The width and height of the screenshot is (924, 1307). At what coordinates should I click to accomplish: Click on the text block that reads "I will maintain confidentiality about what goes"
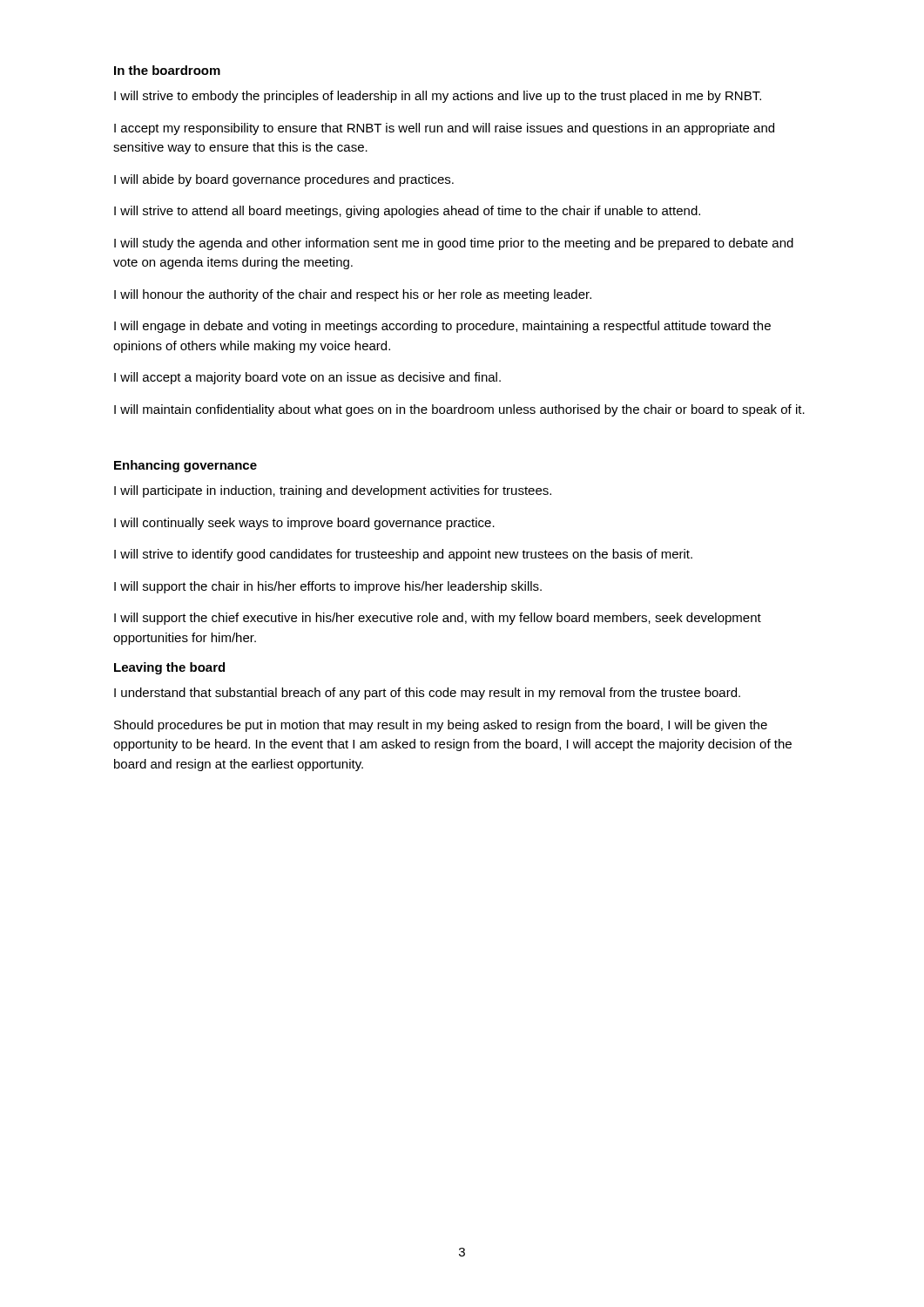(459, 409)
